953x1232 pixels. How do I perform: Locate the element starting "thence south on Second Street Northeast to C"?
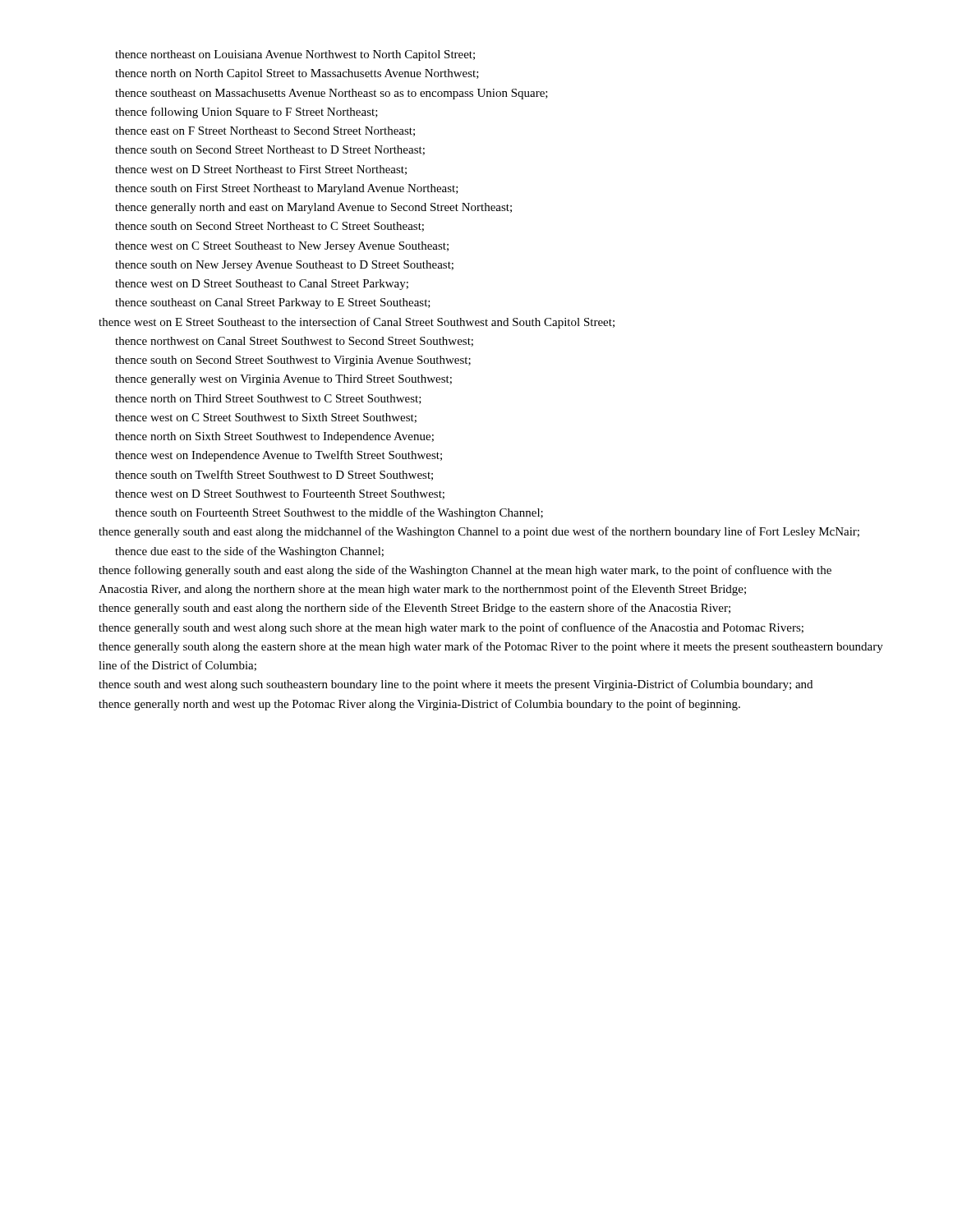pyautogui.click(x=270, y=226)
